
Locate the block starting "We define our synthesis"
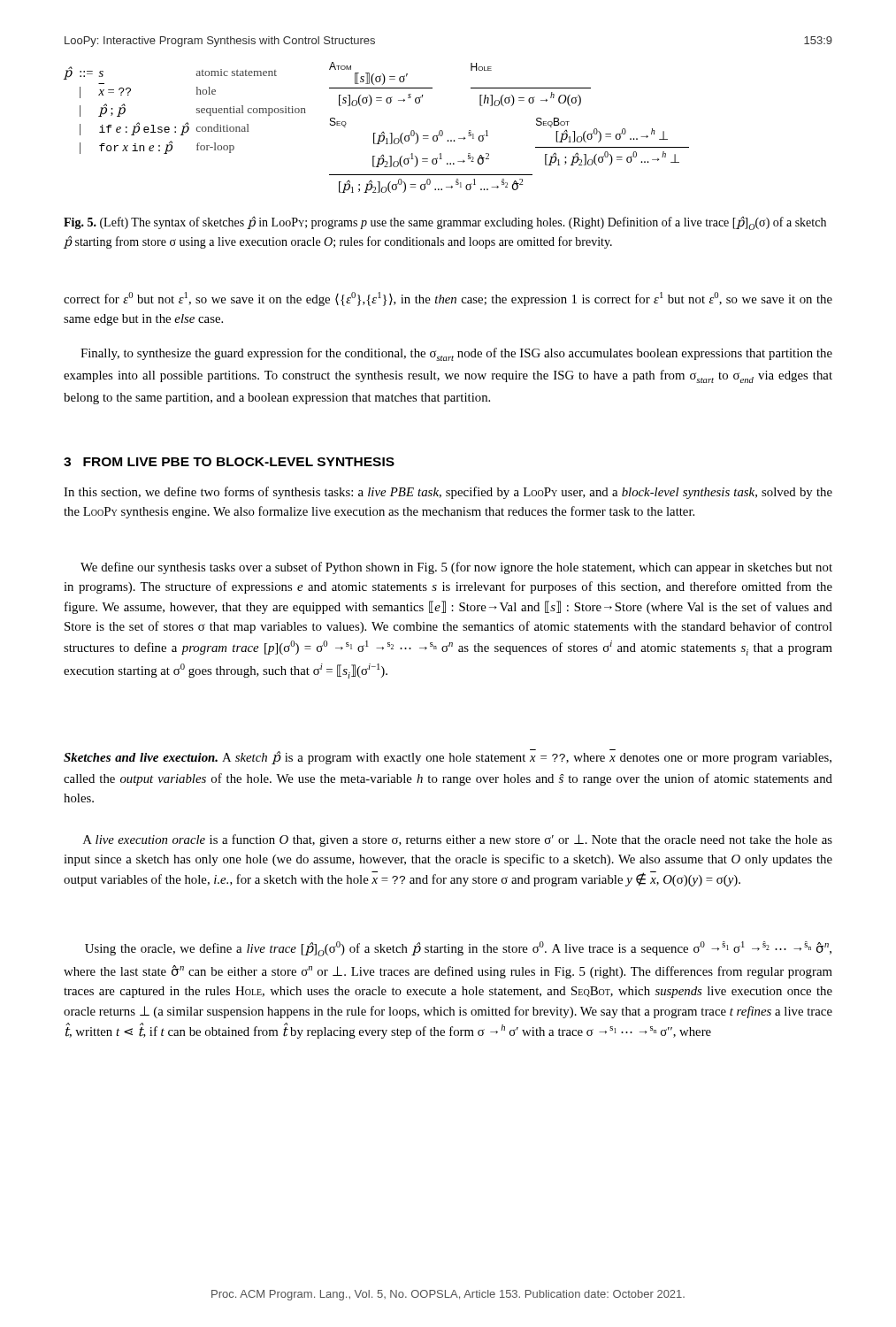448,620
